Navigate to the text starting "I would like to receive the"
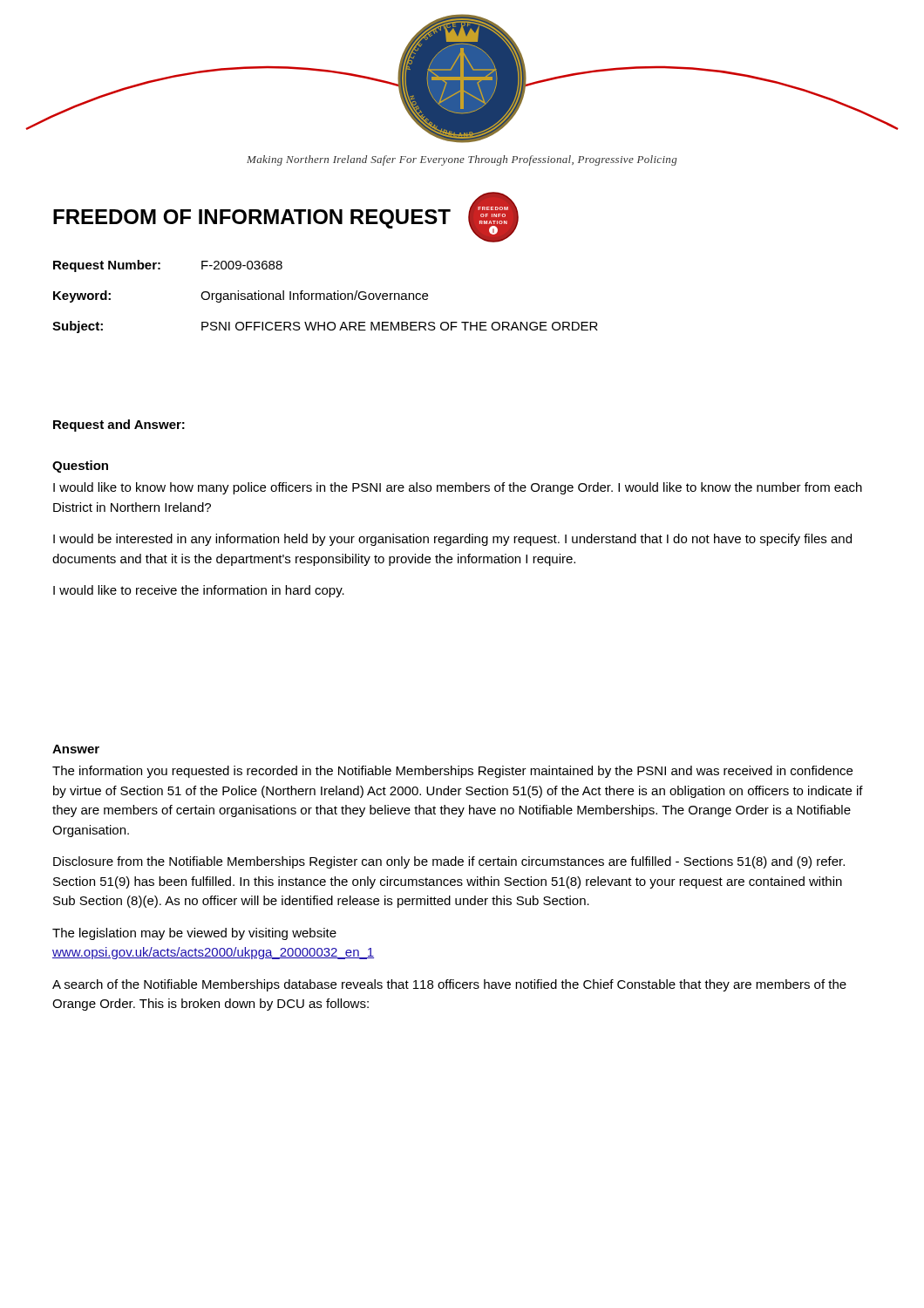The width and height of the screenshot is (924, 1308). [x=199, y=590]
